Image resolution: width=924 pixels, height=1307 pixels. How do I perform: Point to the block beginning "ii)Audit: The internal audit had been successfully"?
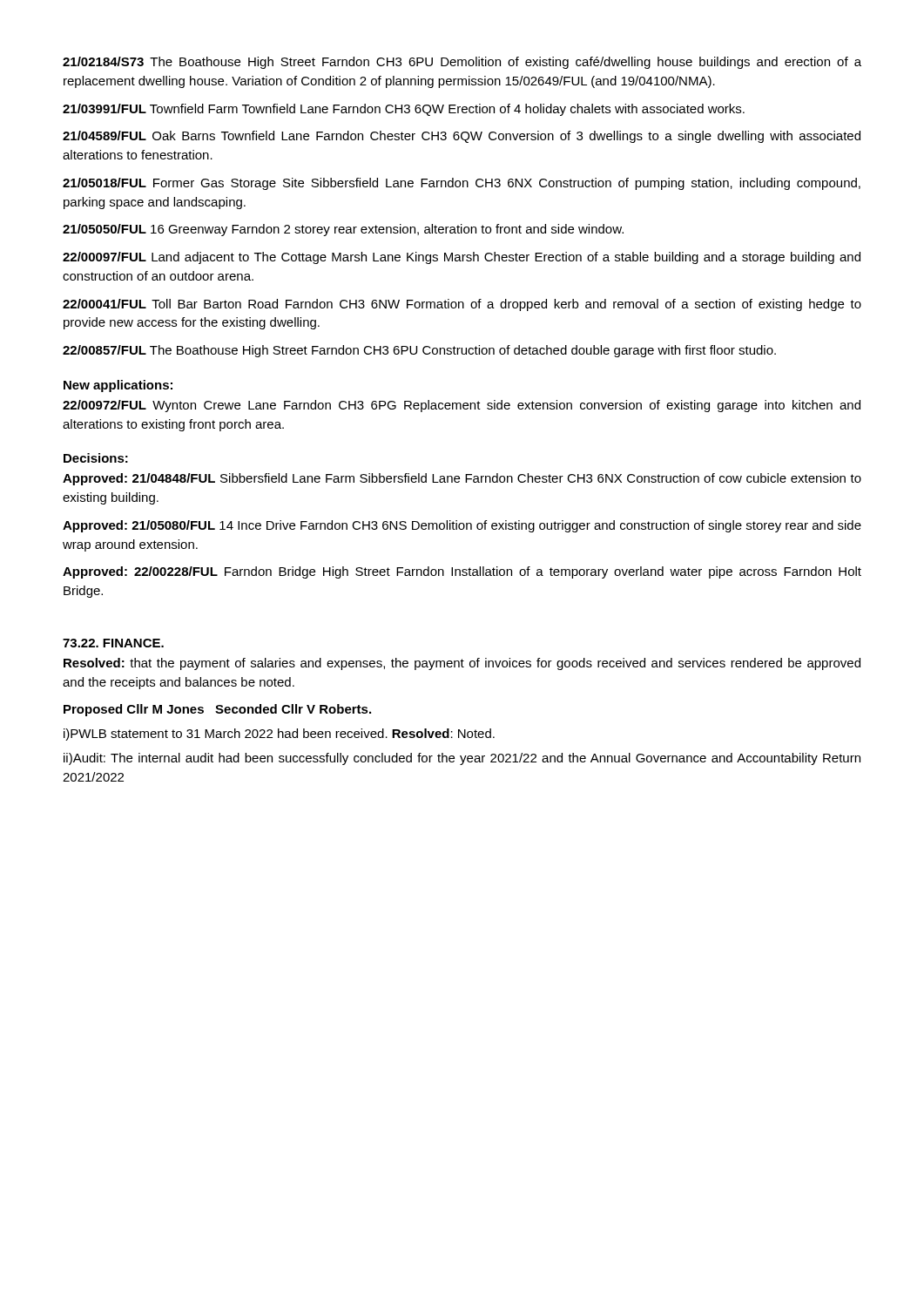[x=462, y=767]
